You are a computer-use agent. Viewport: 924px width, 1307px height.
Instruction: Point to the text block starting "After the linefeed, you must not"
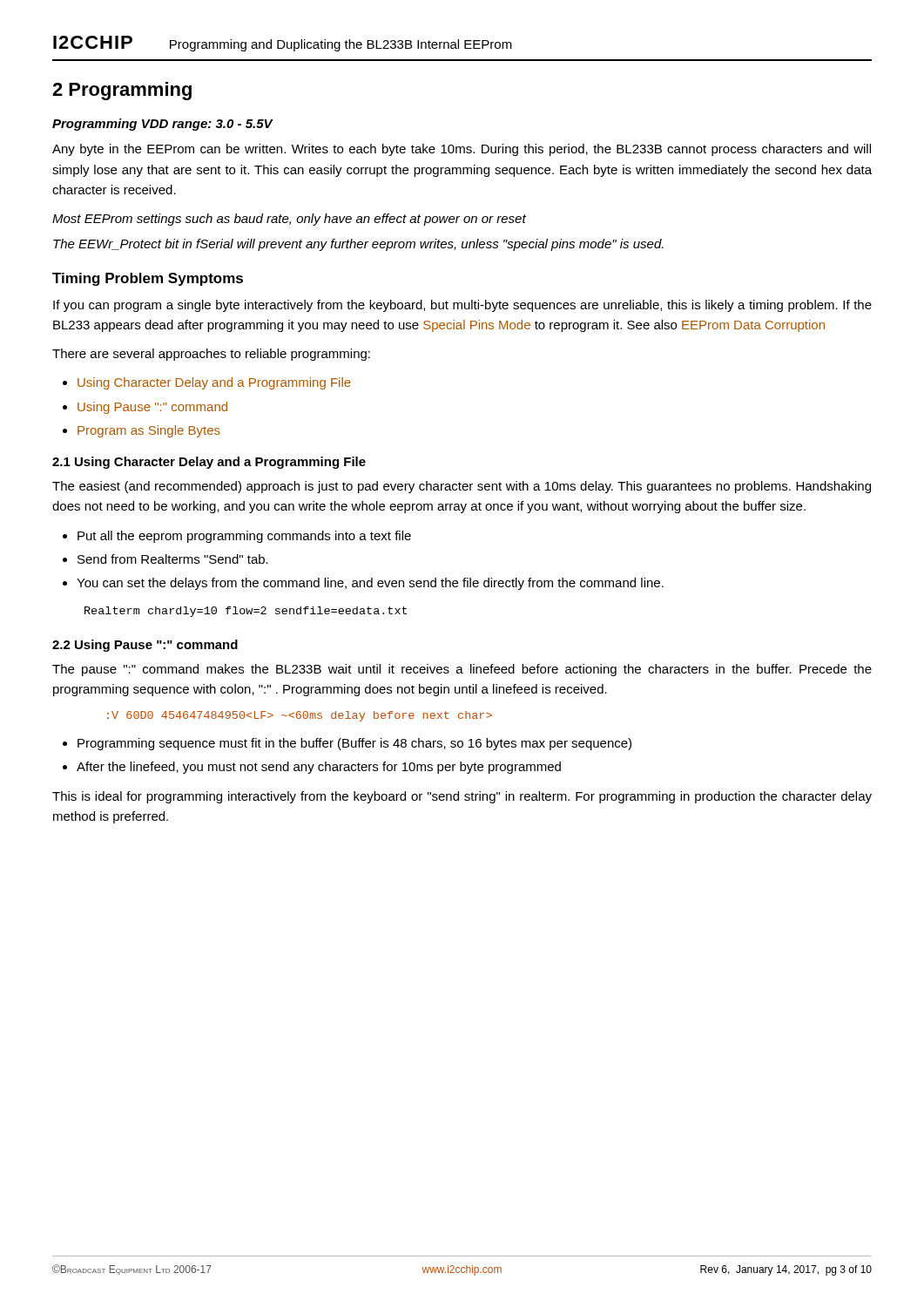(x=462, y=767)
